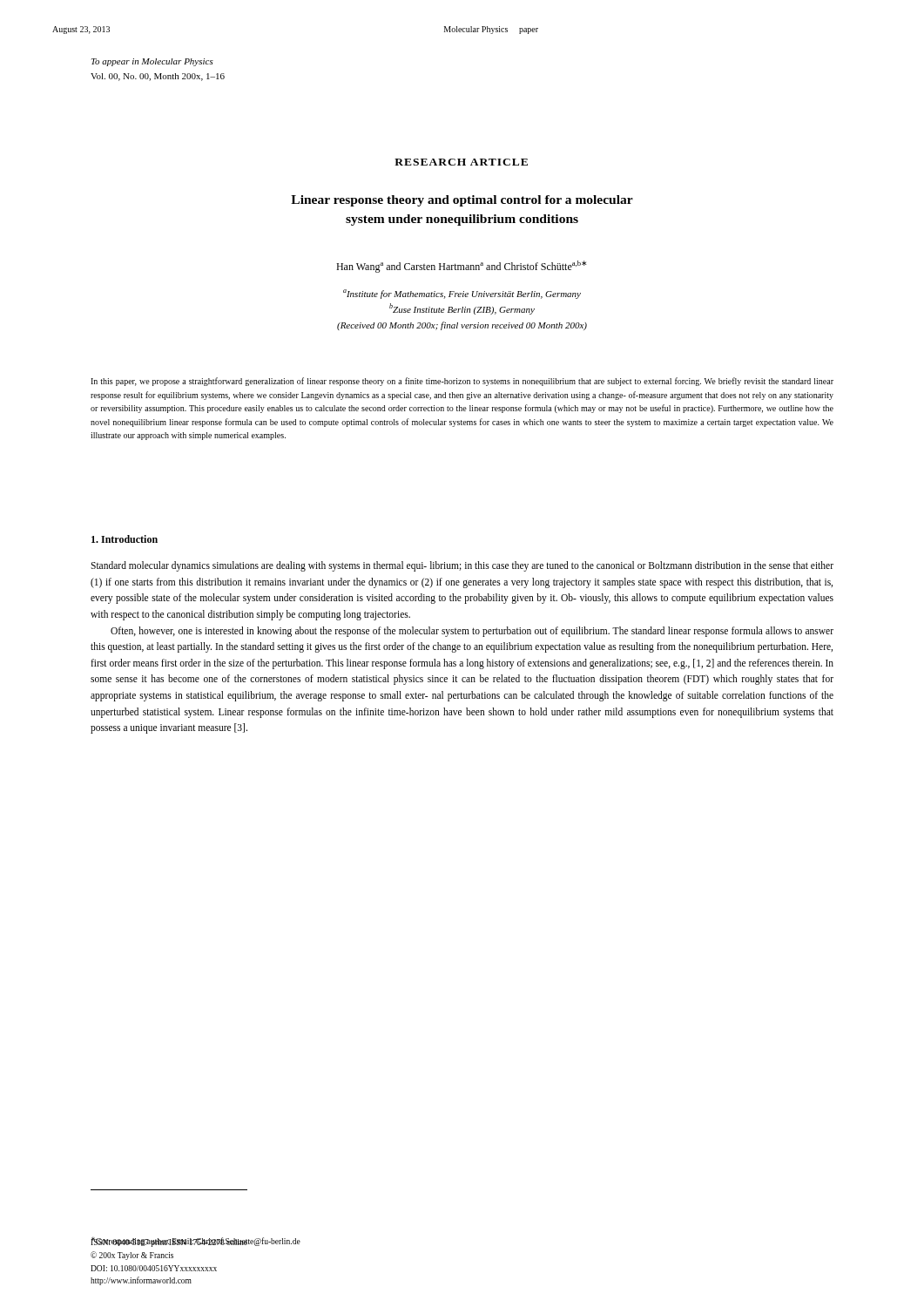Navigate to the text starting "∗Corresponding author. Email: Christof.Schuette@fu-berlin.de"
The width and height of the screenshot is (924, 1307).
(195, 1241)
